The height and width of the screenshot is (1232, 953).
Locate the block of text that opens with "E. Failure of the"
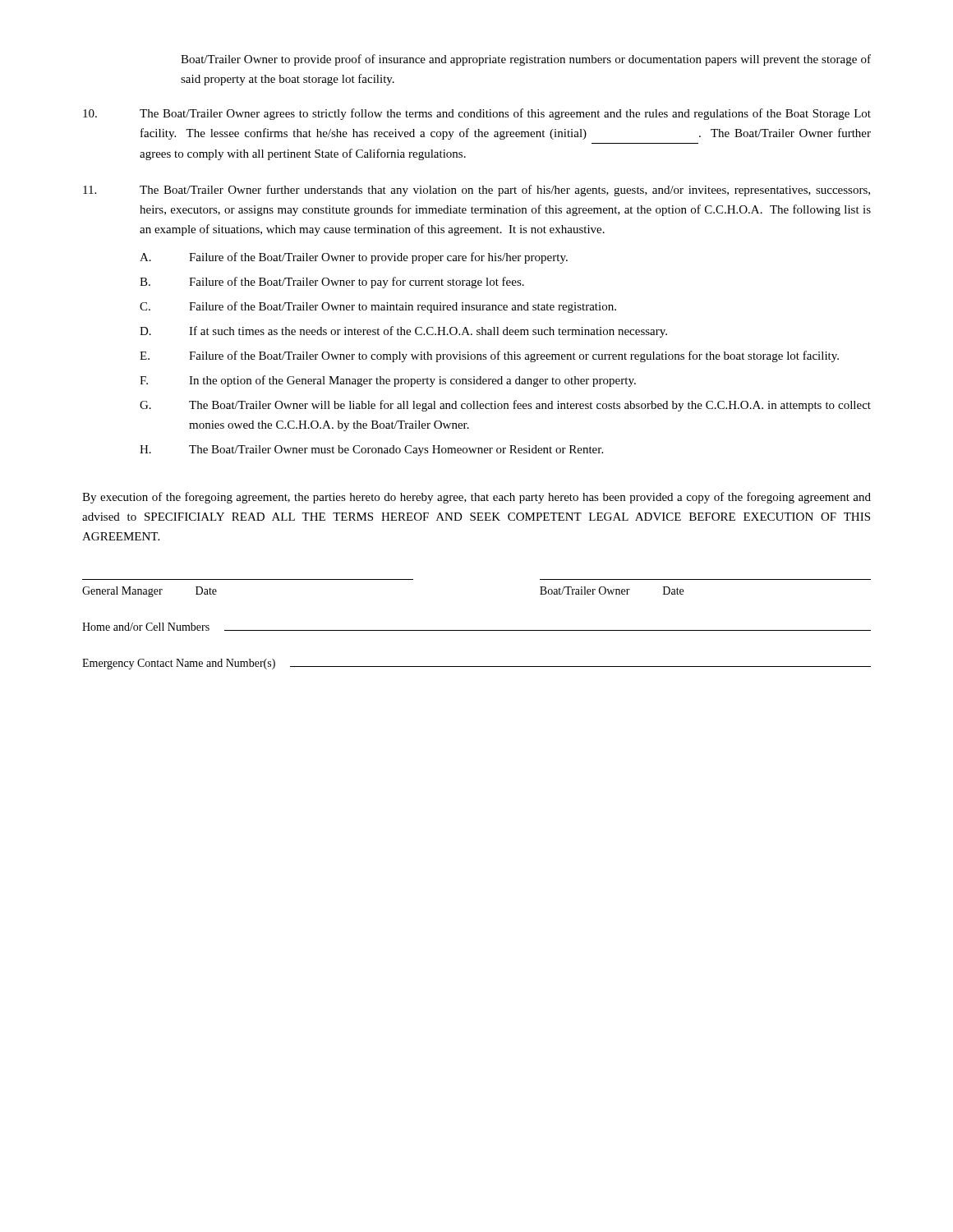click(x=505, y=356)
